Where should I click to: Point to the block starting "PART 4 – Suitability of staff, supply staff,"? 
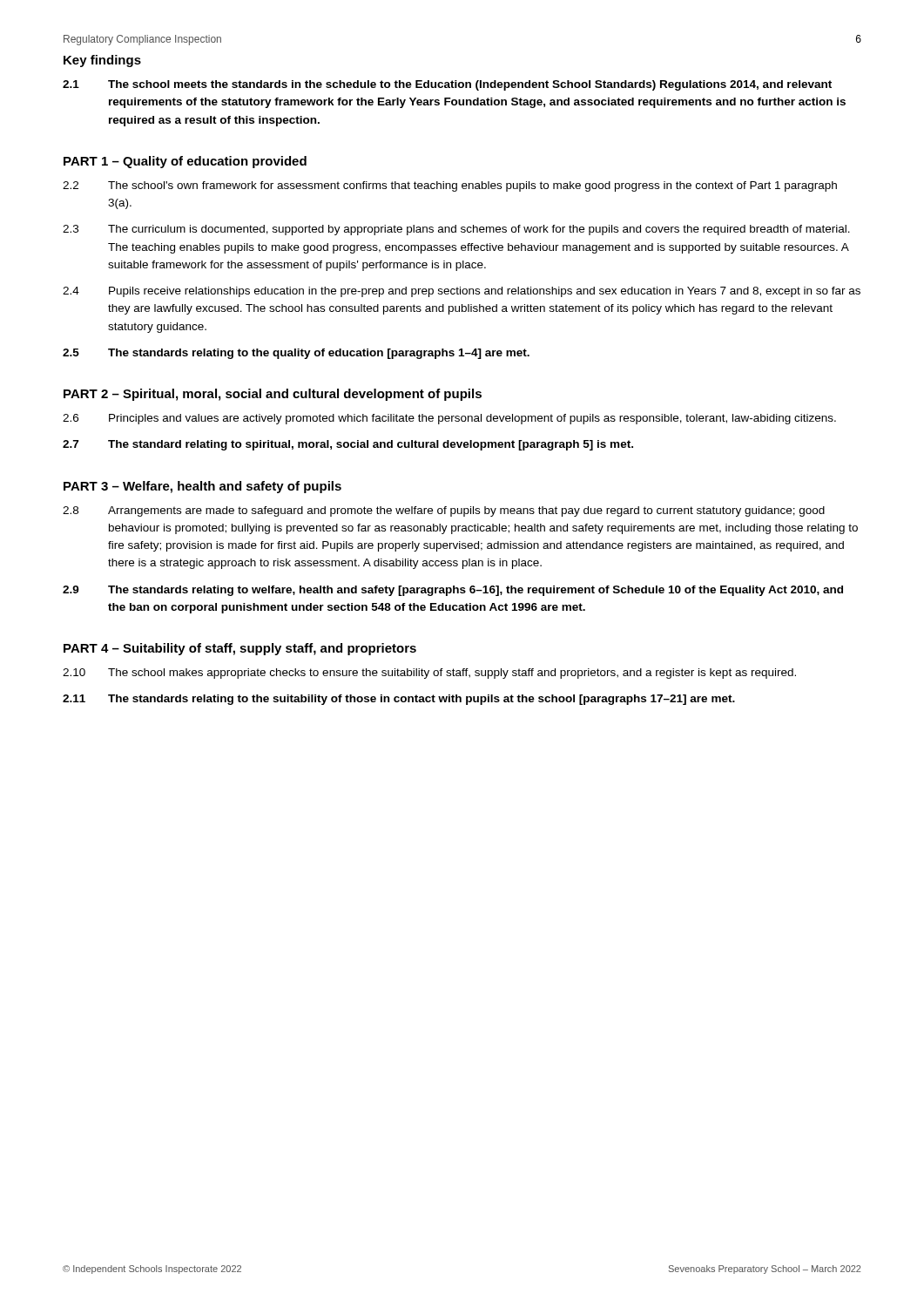(240, 648)
